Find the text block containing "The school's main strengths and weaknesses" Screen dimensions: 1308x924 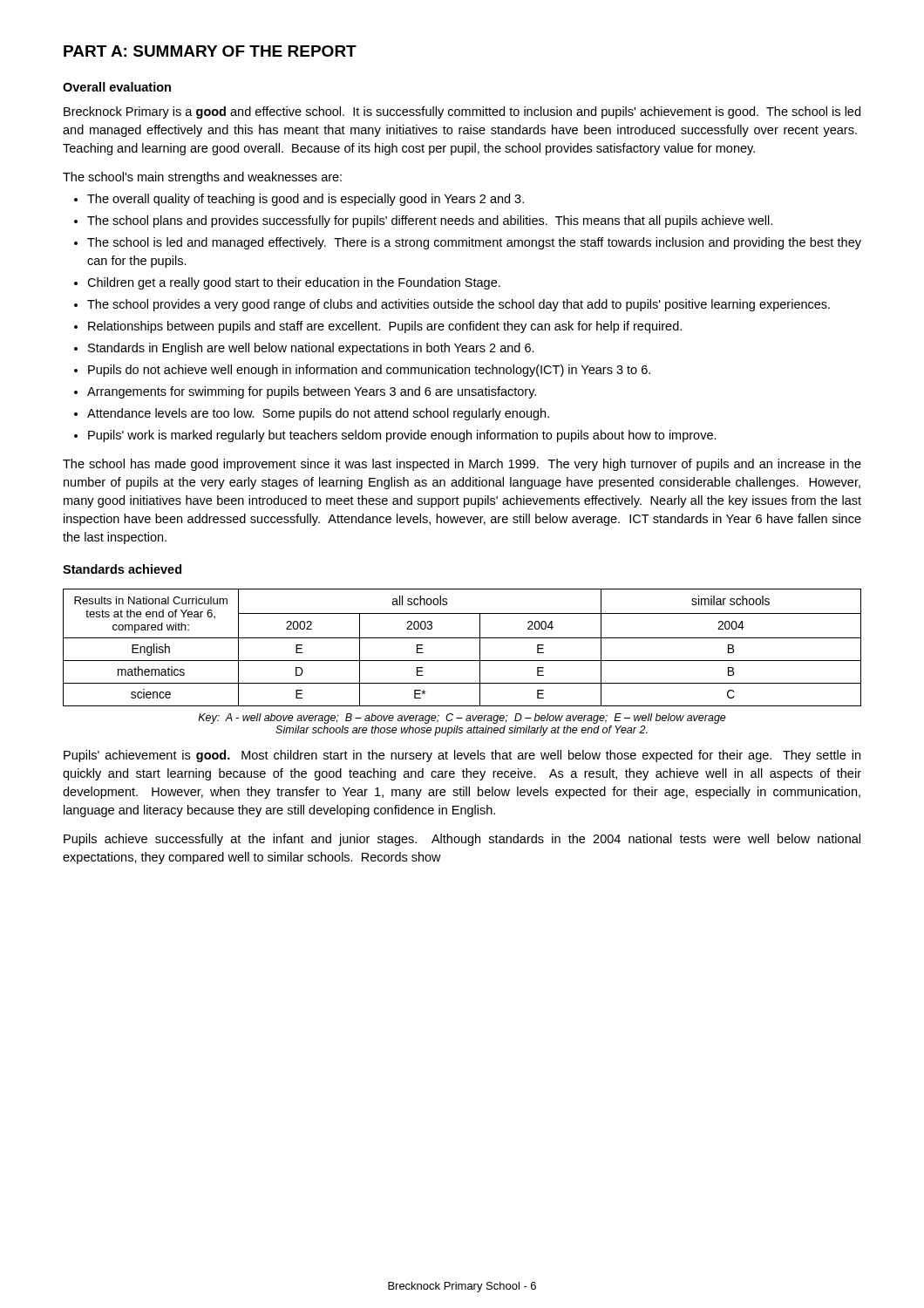point(203,177)
